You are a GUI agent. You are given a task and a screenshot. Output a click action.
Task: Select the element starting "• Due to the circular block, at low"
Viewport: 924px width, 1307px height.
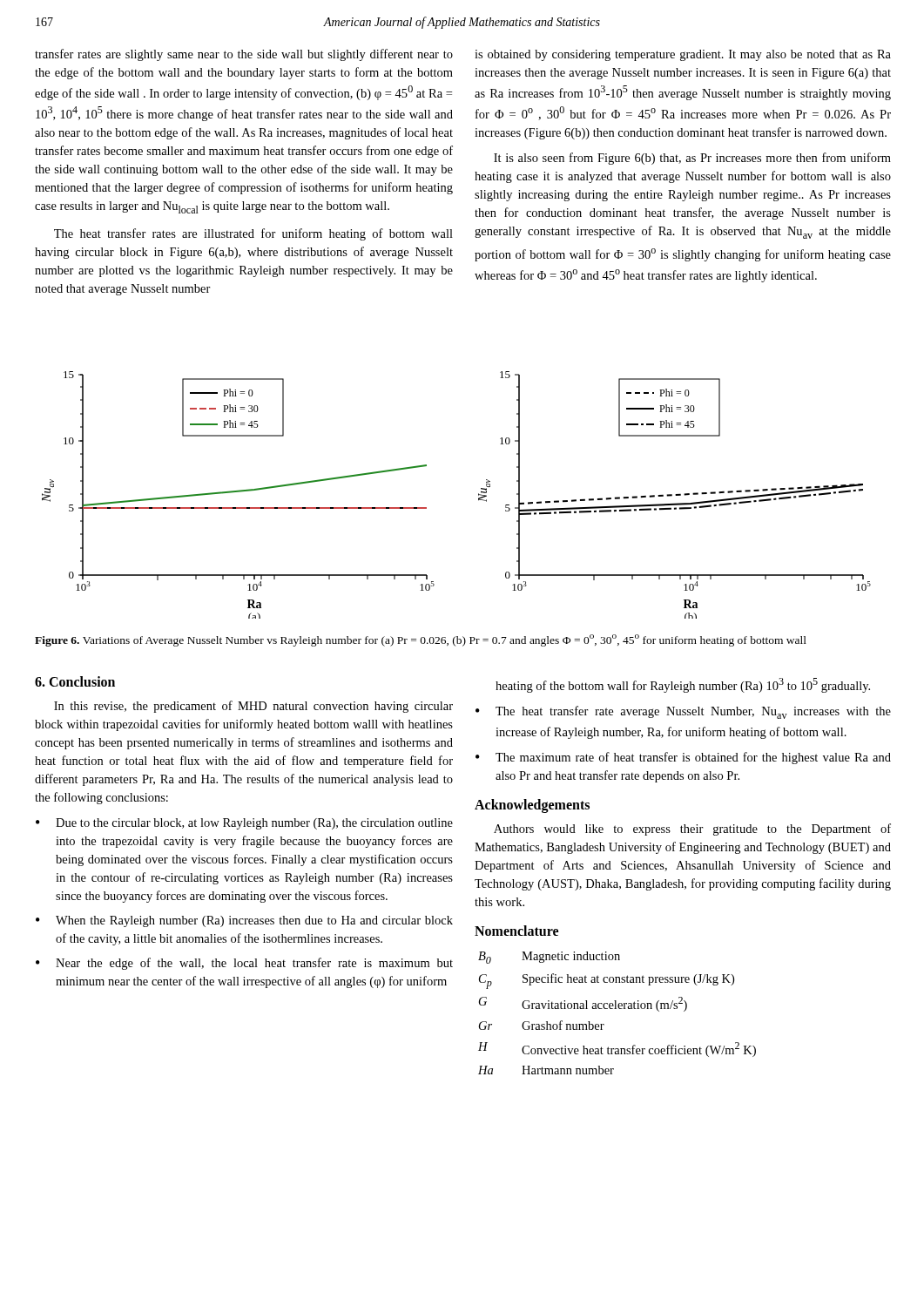244,860
